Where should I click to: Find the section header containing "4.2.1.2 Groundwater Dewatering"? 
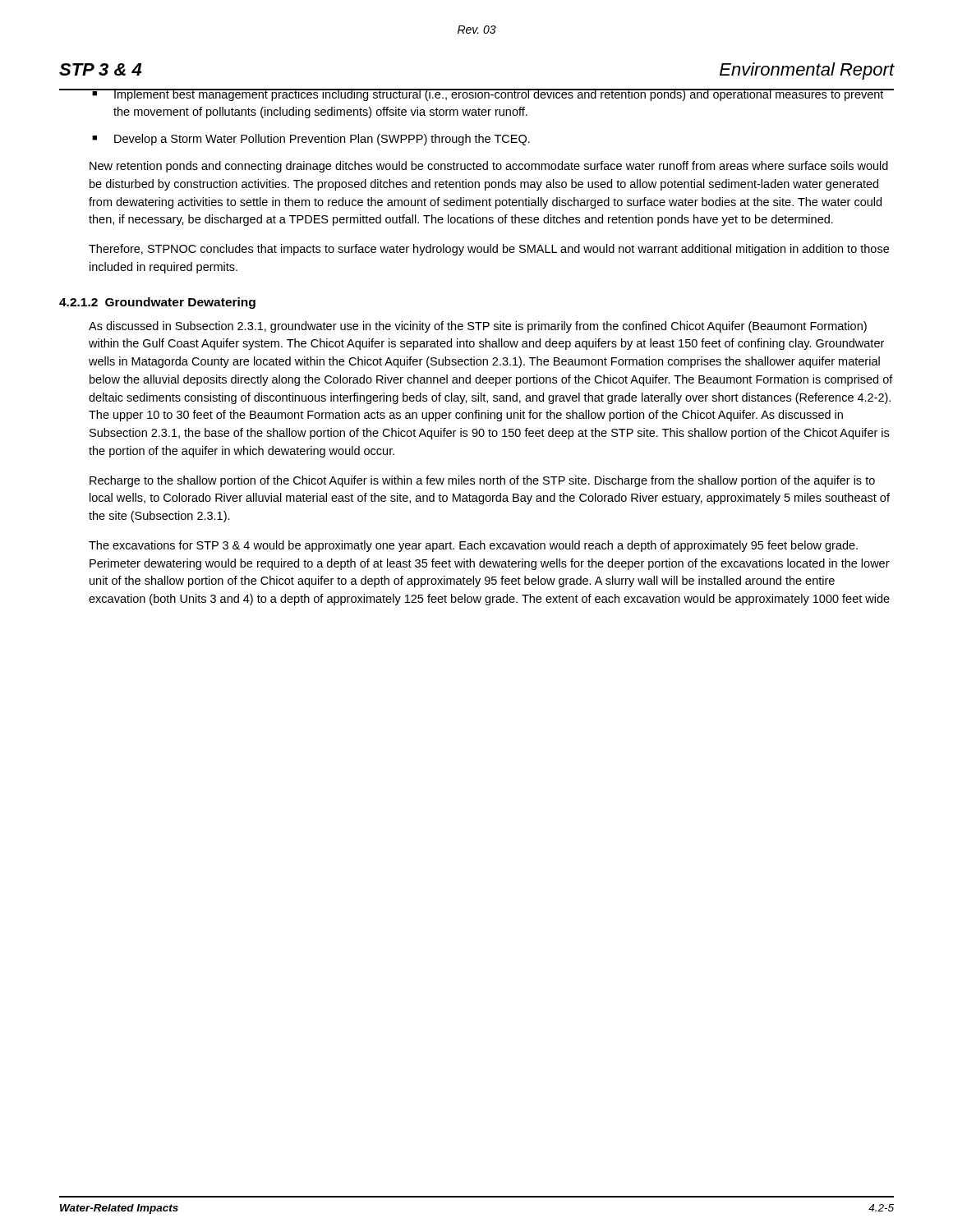[x=158, y=301]
